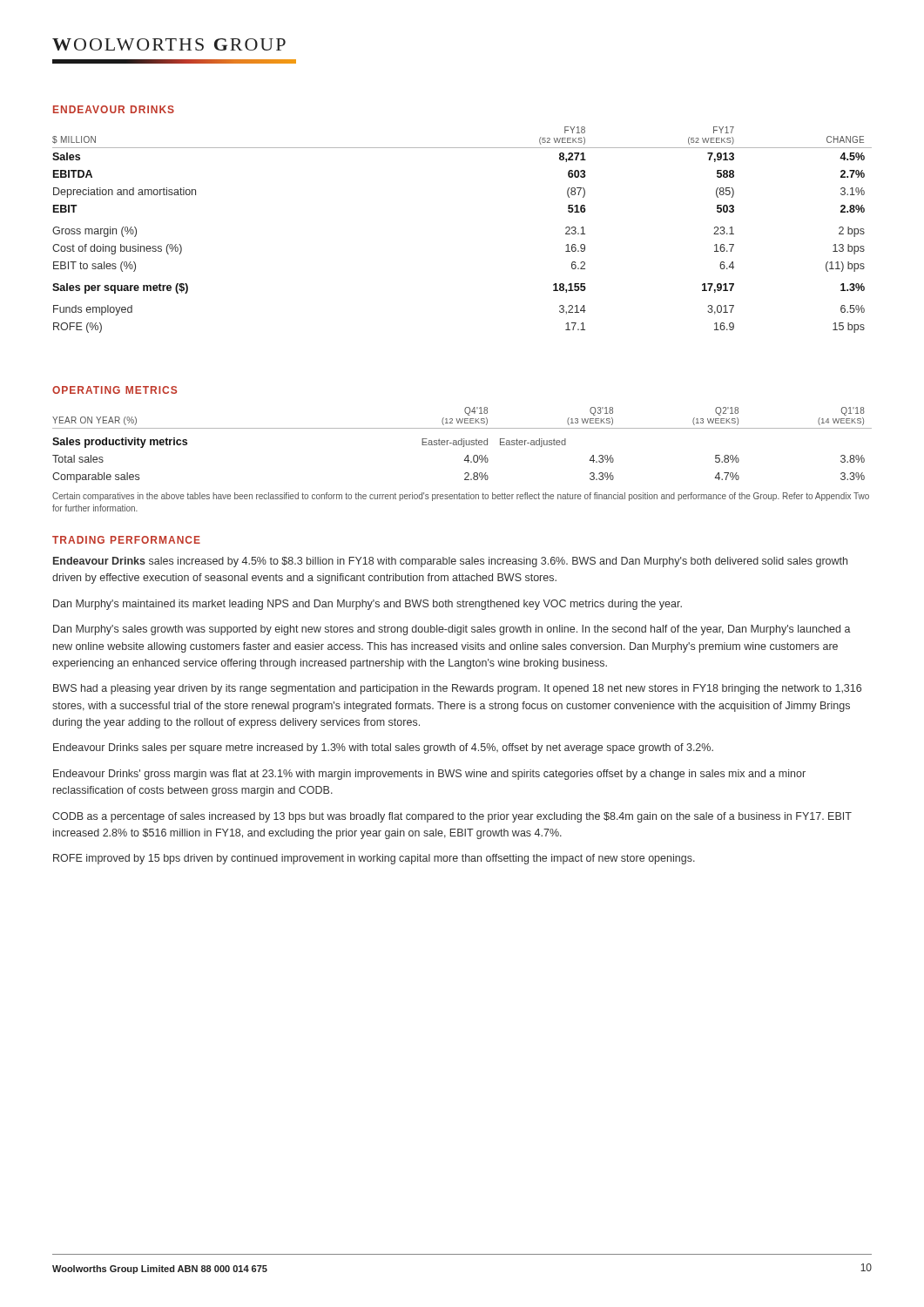This screenshot has height=1307, width=924.
Task: Click on the table containing "Q2'18 (13 WEEKS)"
Action: tap(462, 444)
